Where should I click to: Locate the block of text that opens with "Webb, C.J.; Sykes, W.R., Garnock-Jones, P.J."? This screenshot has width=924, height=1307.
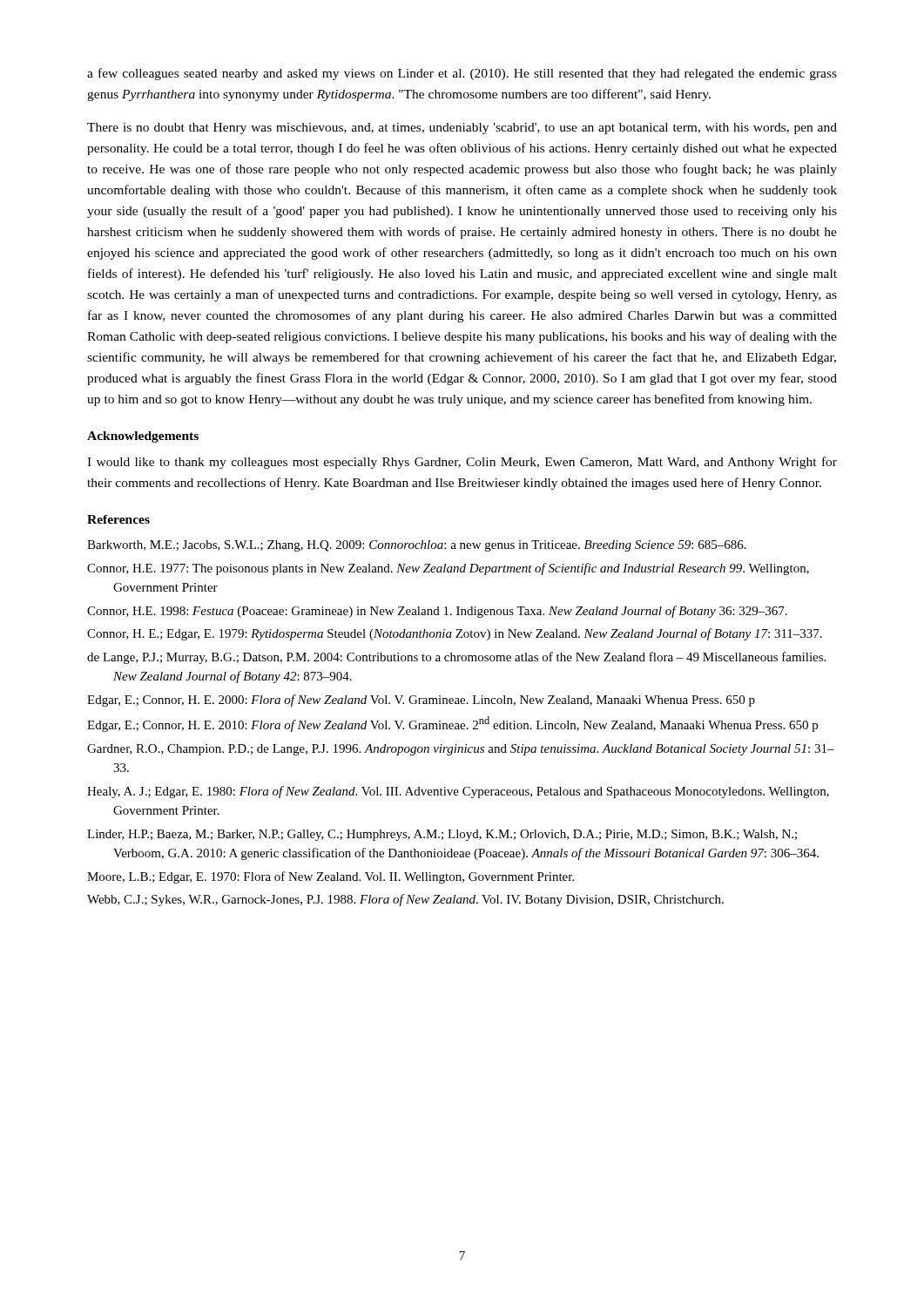[406, 899]
